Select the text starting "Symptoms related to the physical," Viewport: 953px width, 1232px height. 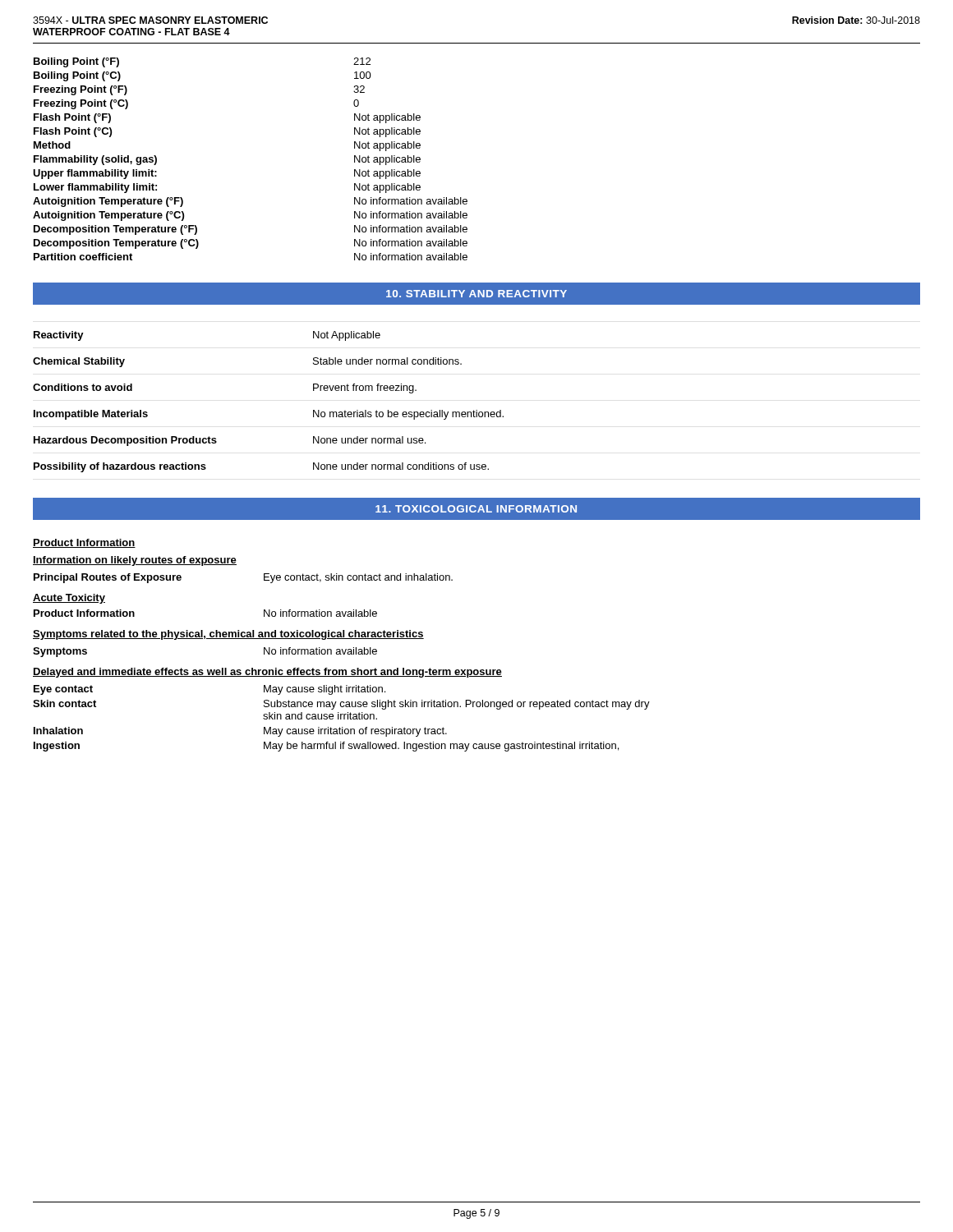tap(228, 634)
